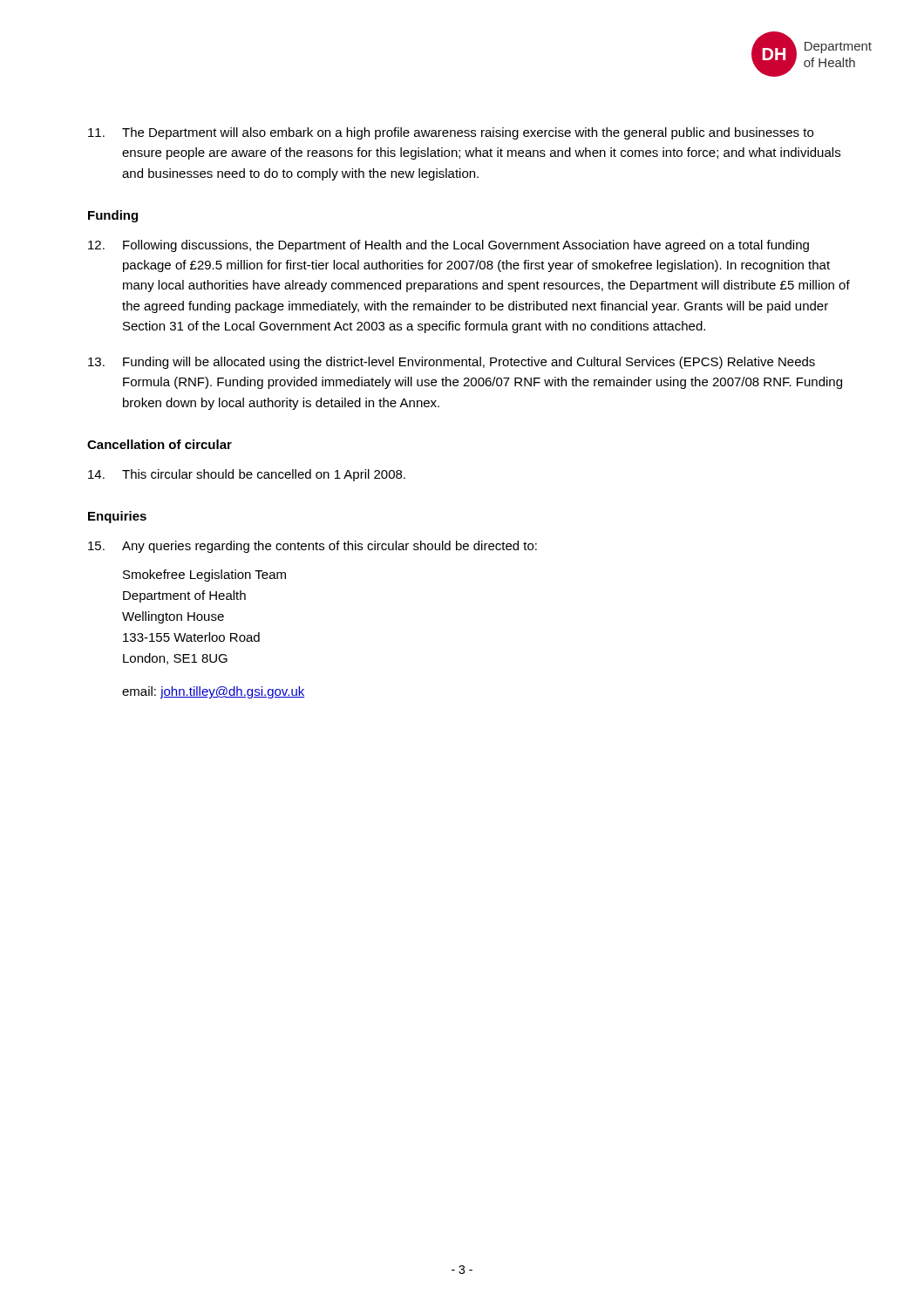924x1308 pixels.
Task: Select the logo
Action: (811, 54)
